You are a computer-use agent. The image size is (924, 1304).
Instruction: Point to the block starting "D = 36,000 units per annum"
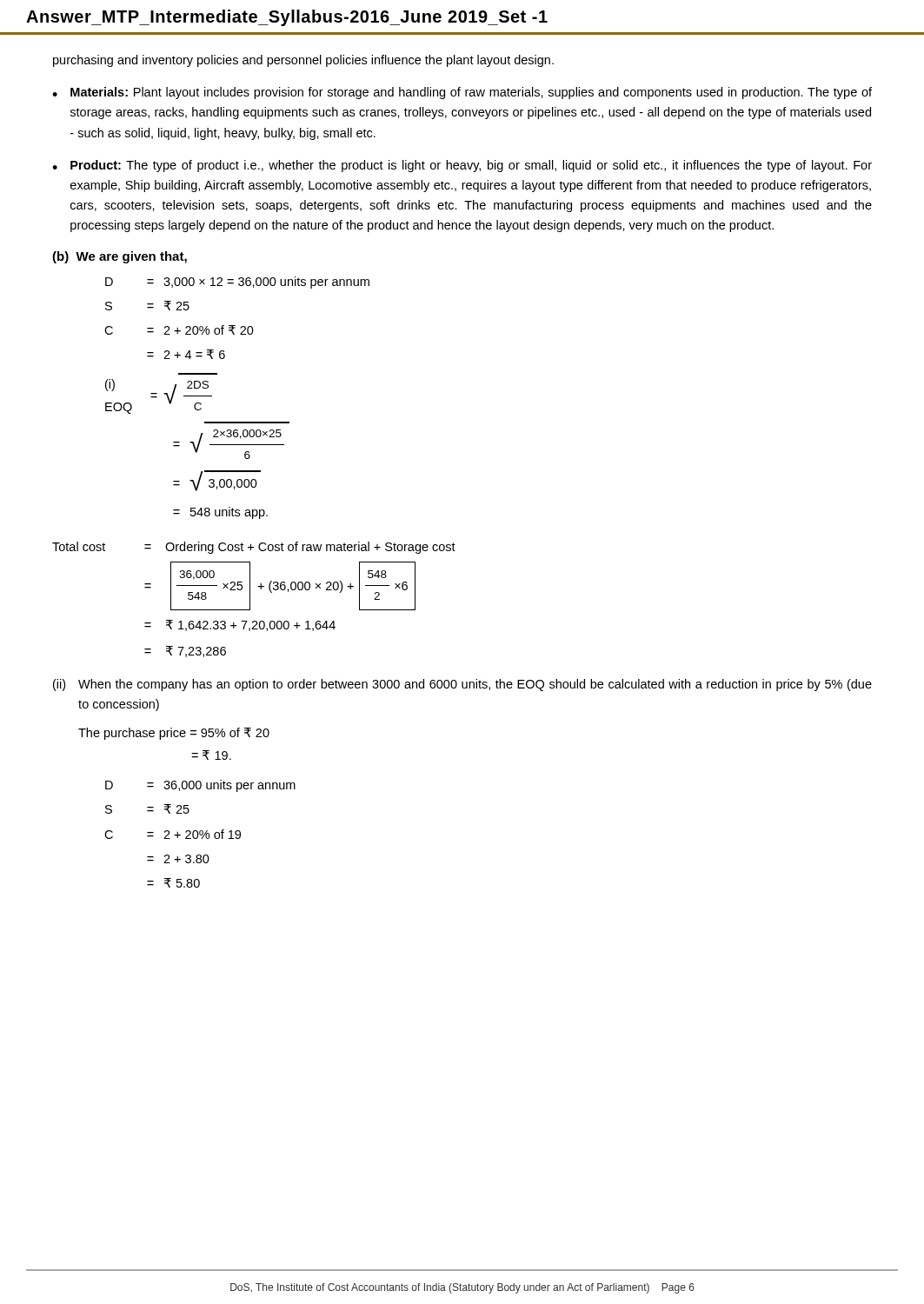(200, 786)
